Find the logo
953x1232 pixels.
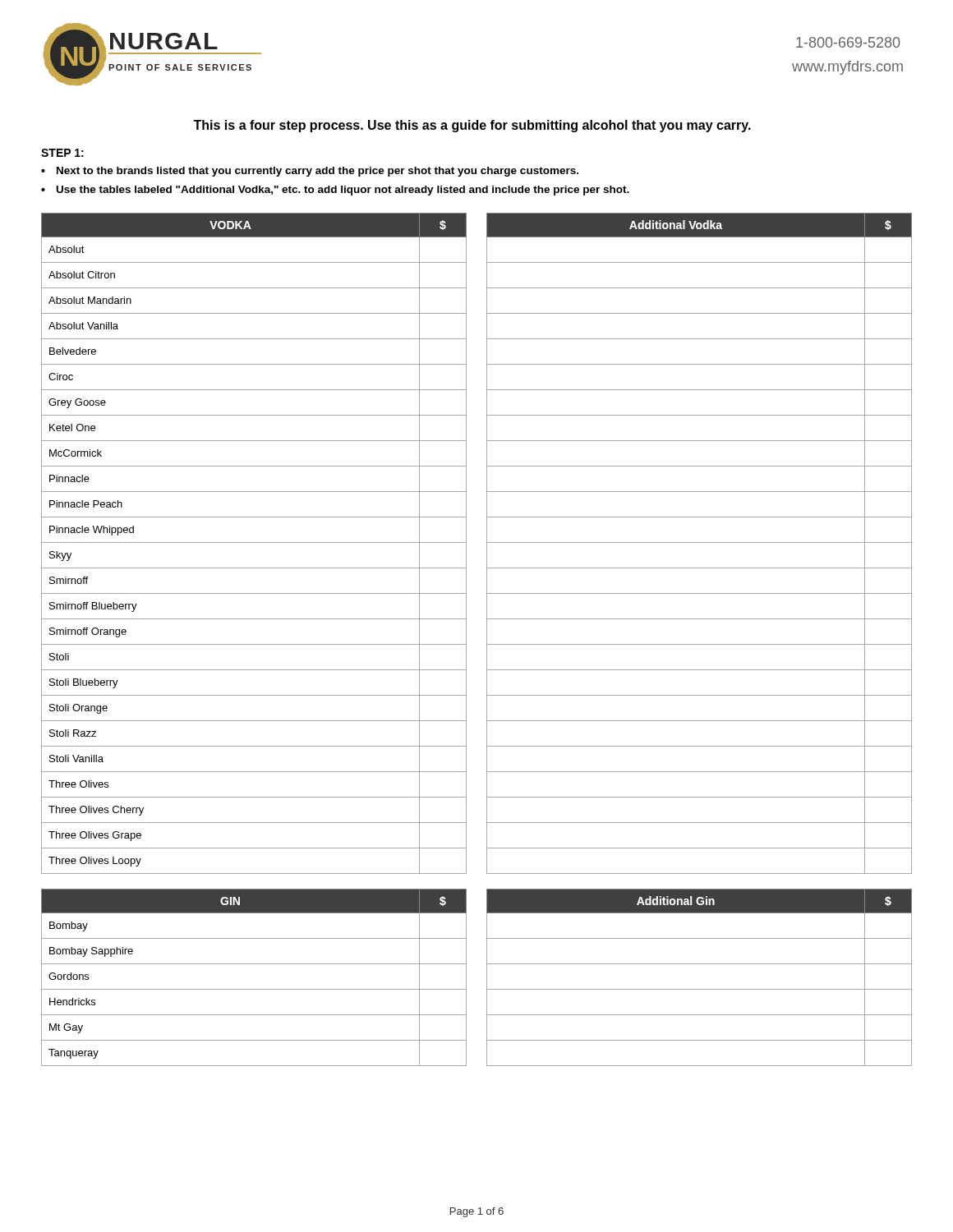pos(152,58)
